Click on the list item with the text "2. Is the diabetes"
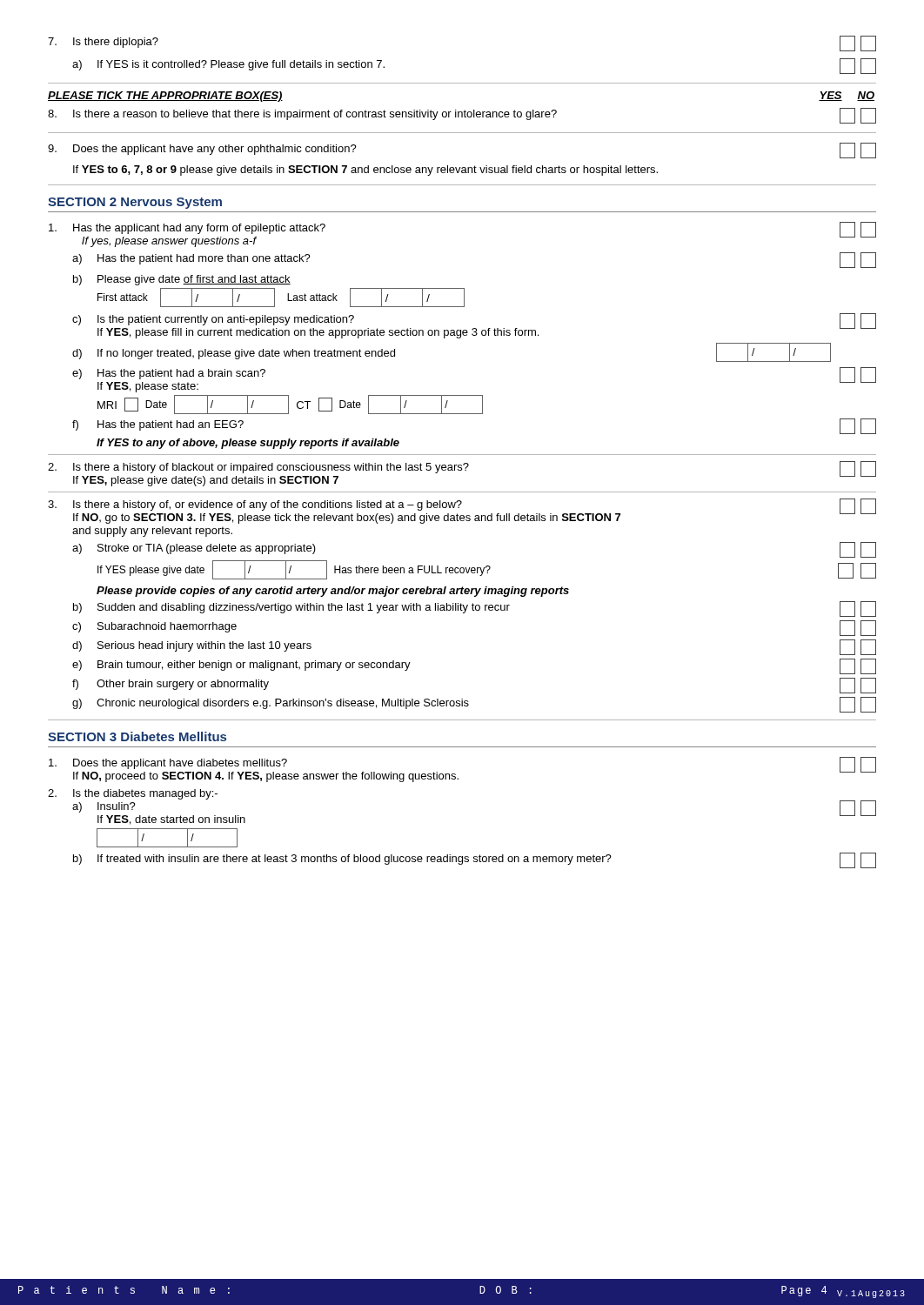 [x=141, y=816]
